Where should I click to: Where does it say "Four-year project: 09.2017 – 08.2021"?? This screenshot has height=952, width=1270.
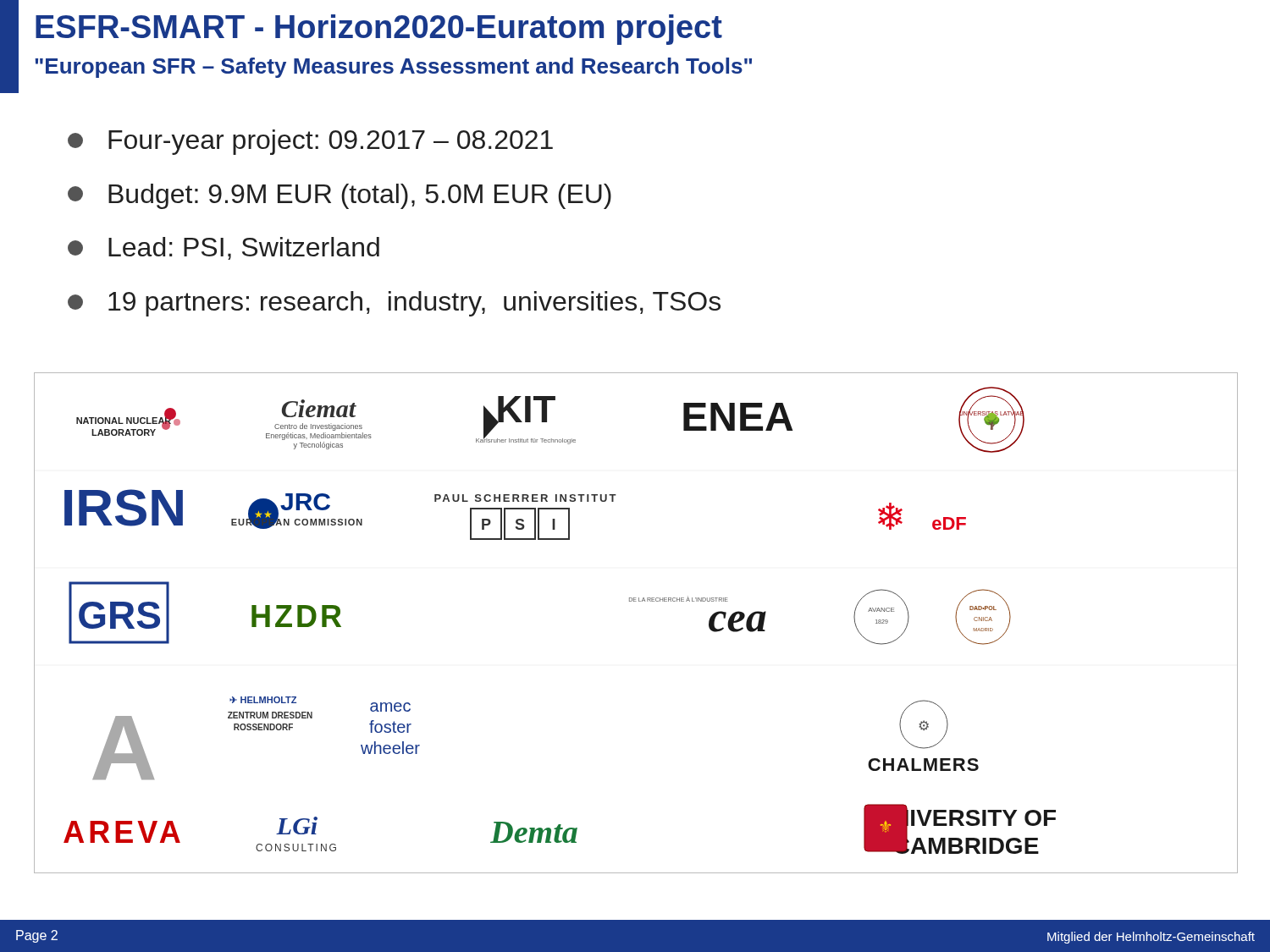(x=311, y=140)
